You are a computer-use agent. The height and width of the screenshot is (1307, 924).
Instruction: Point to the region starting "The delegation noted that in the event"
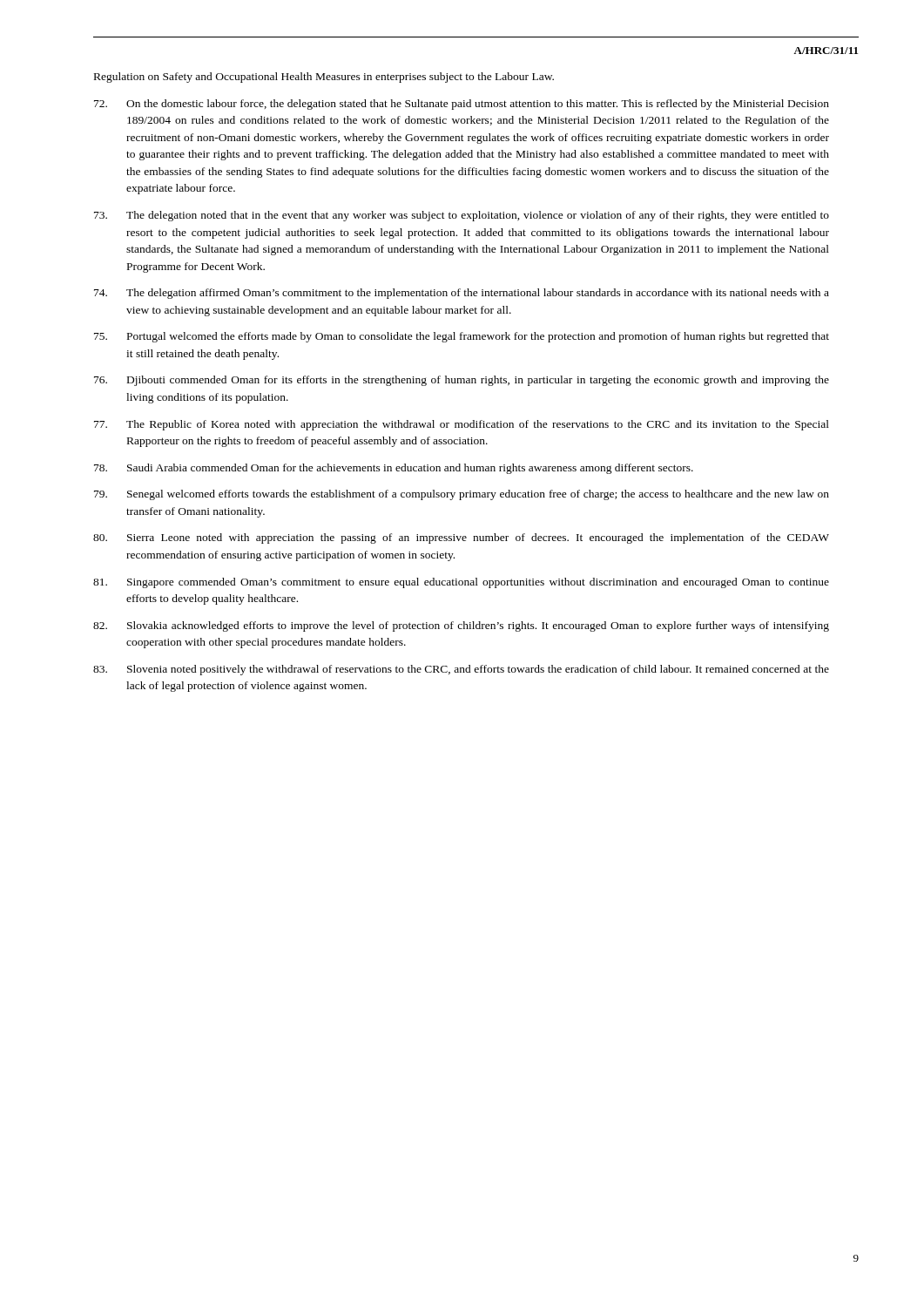[461, 241]
